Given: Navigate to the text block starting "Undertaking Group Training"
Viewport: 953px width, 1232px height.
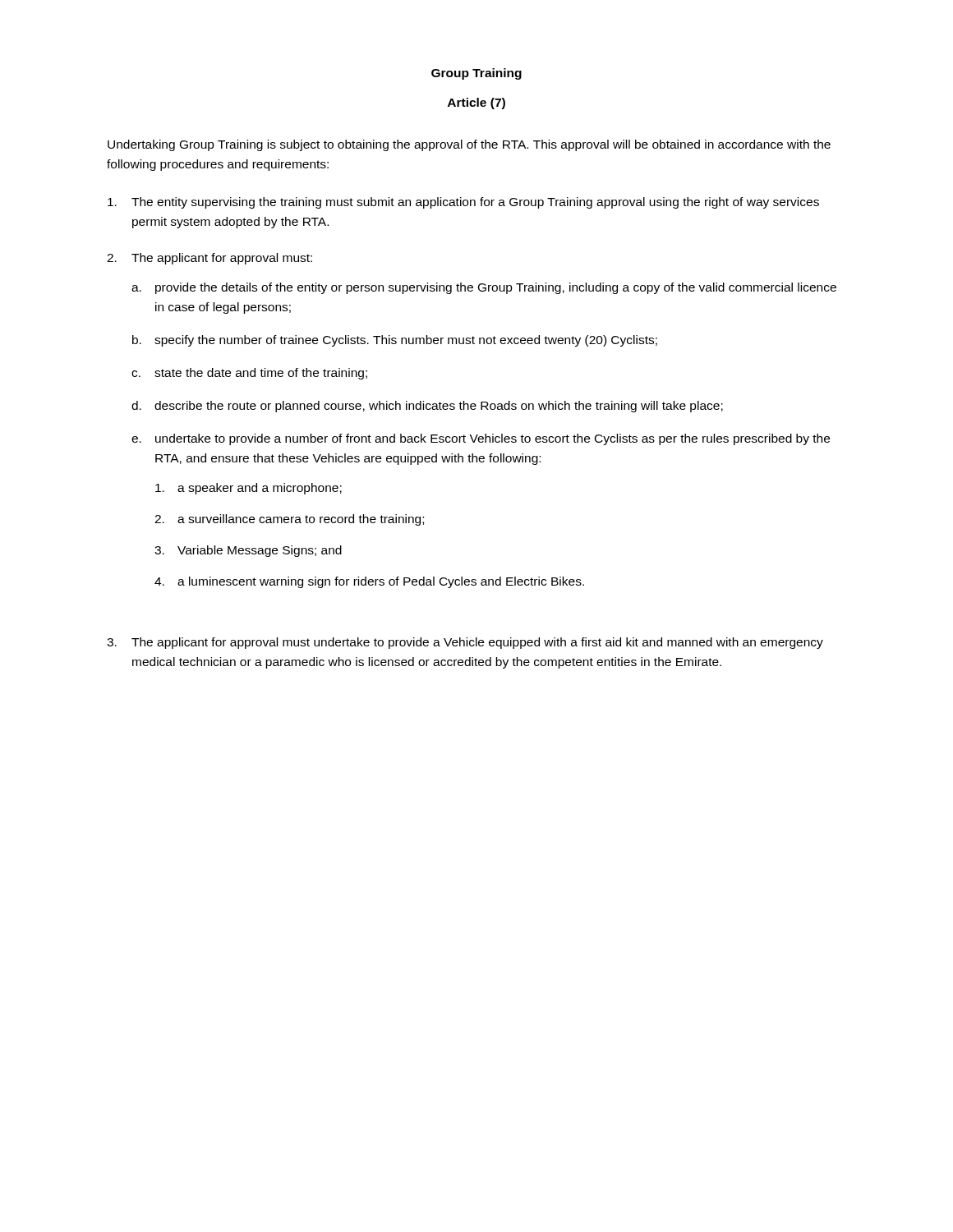Looking at the screenshot, I should click(x=469, y=154).
